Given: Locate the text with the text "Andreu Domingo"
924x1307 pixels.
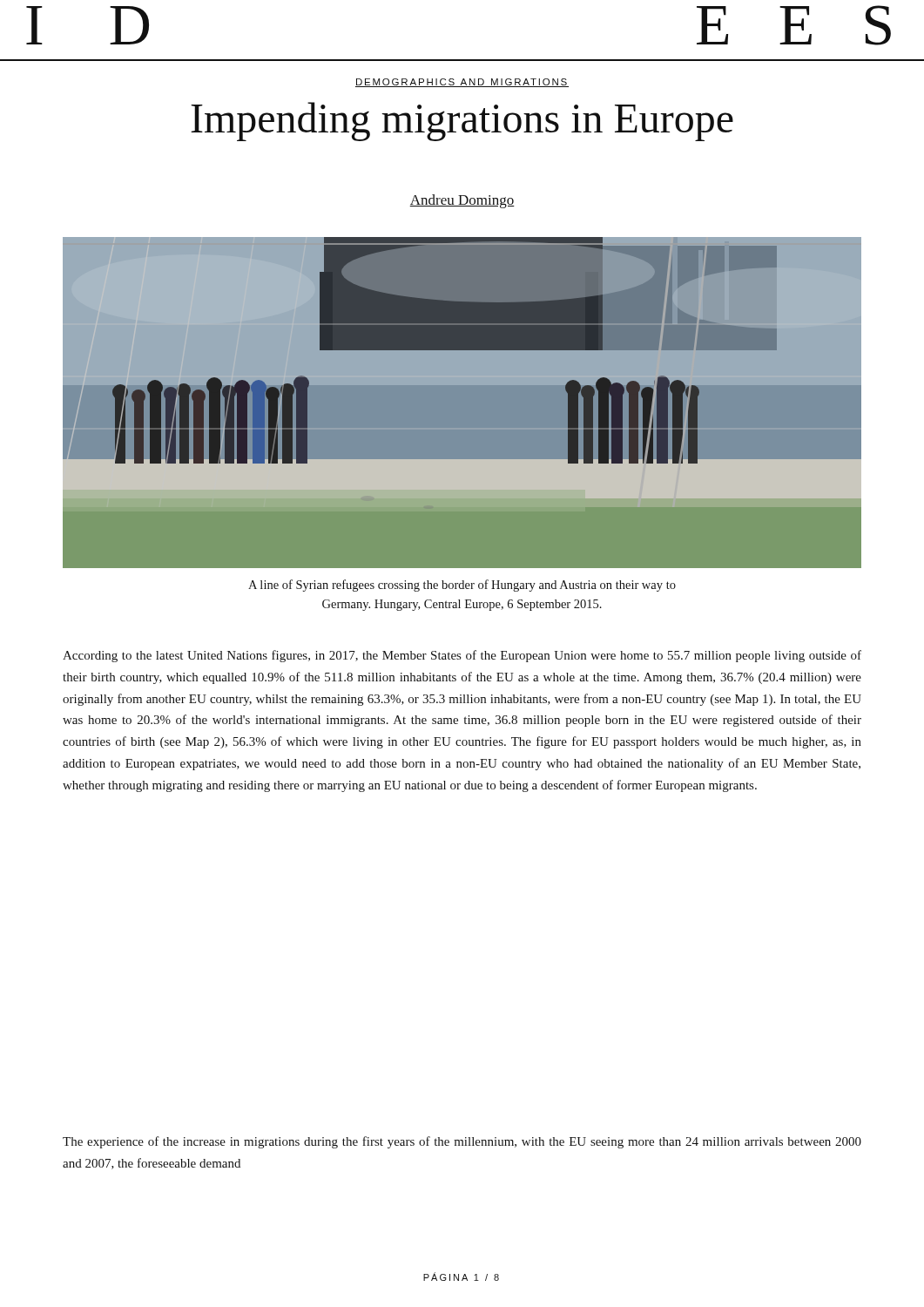Looking at the screenshot, I should 462,200.
